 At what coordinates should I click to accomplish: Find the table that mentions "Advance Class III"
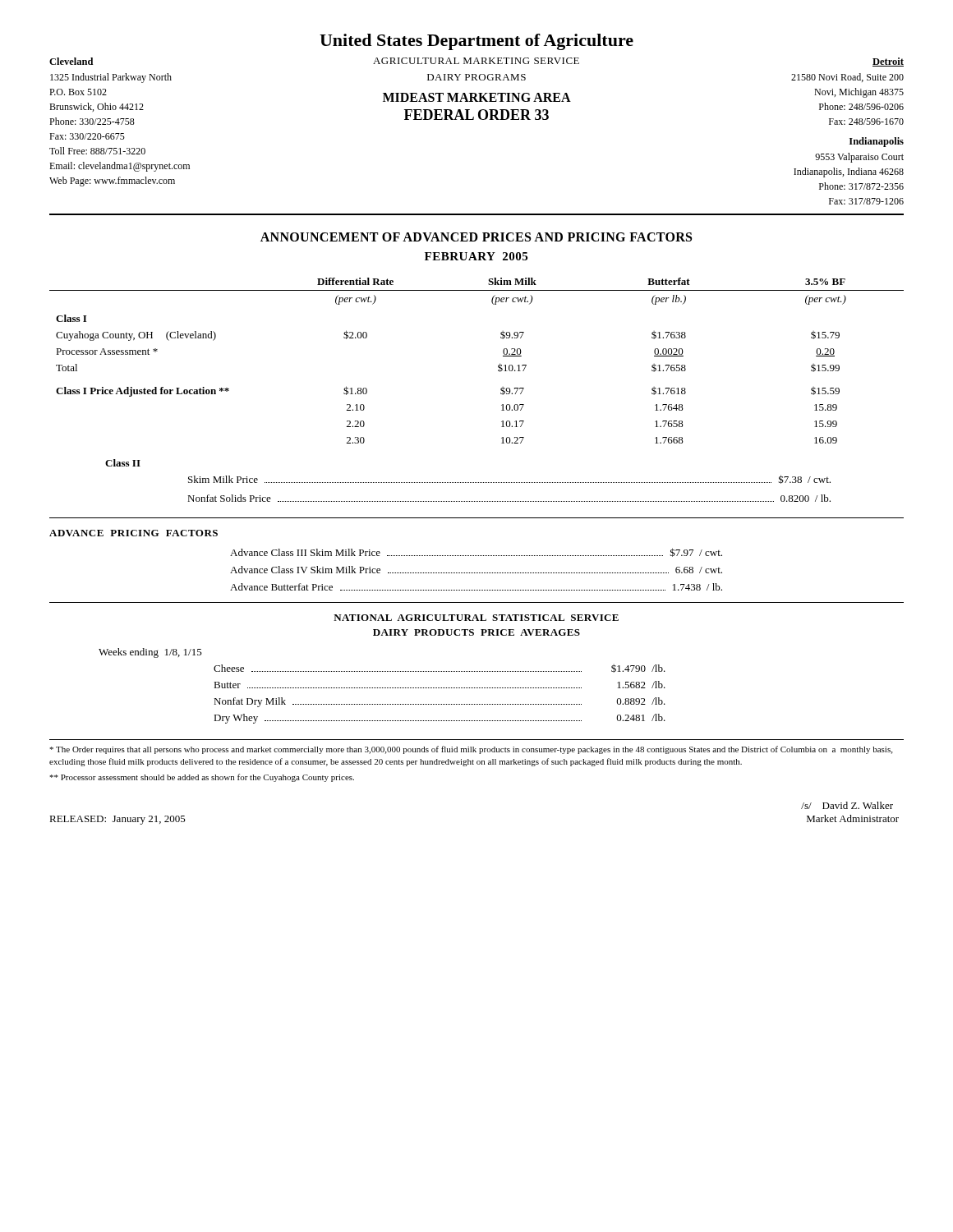tap(476, 570)
